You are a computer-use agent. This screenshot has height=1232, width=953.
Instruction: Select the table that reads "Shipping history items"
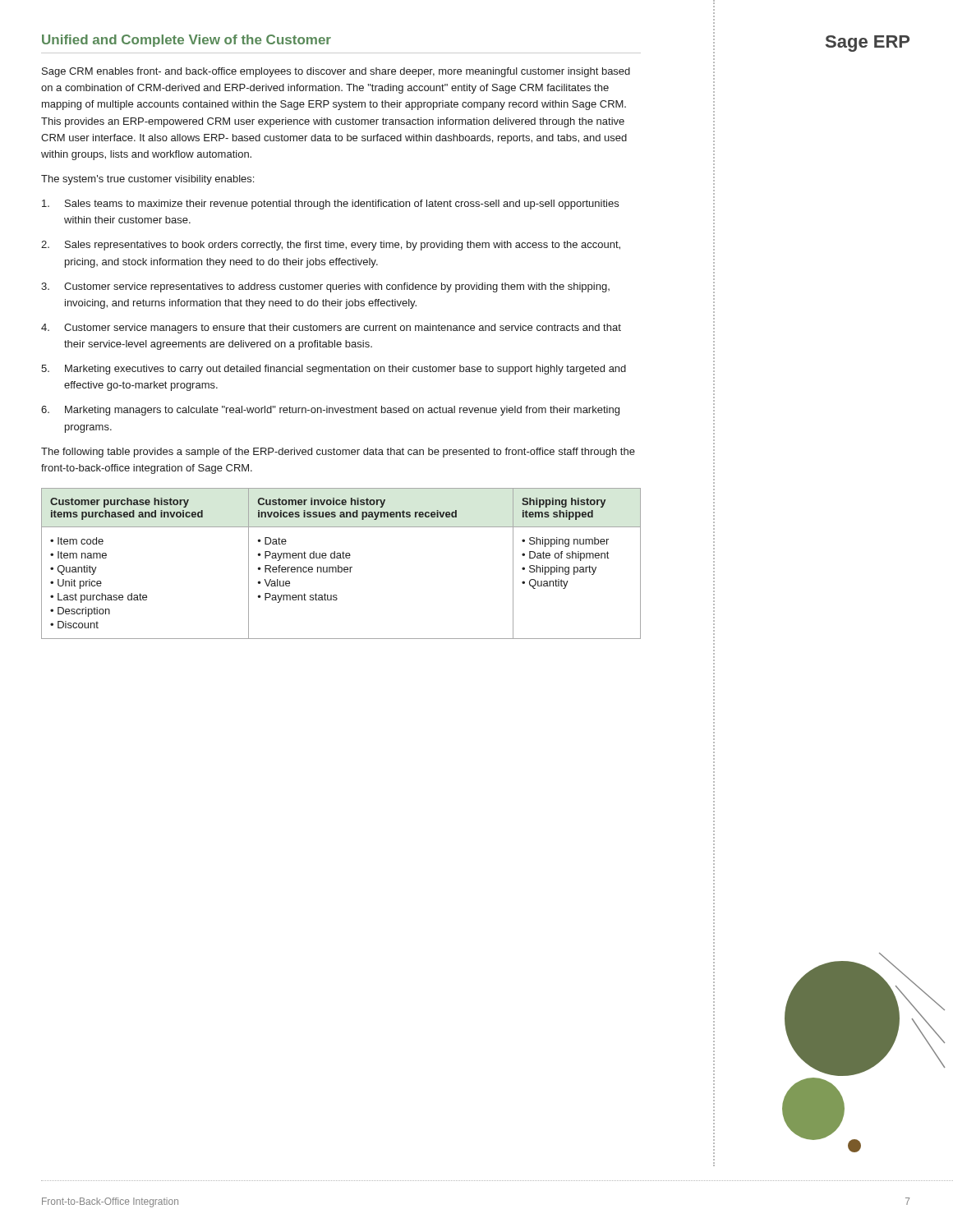341,563
